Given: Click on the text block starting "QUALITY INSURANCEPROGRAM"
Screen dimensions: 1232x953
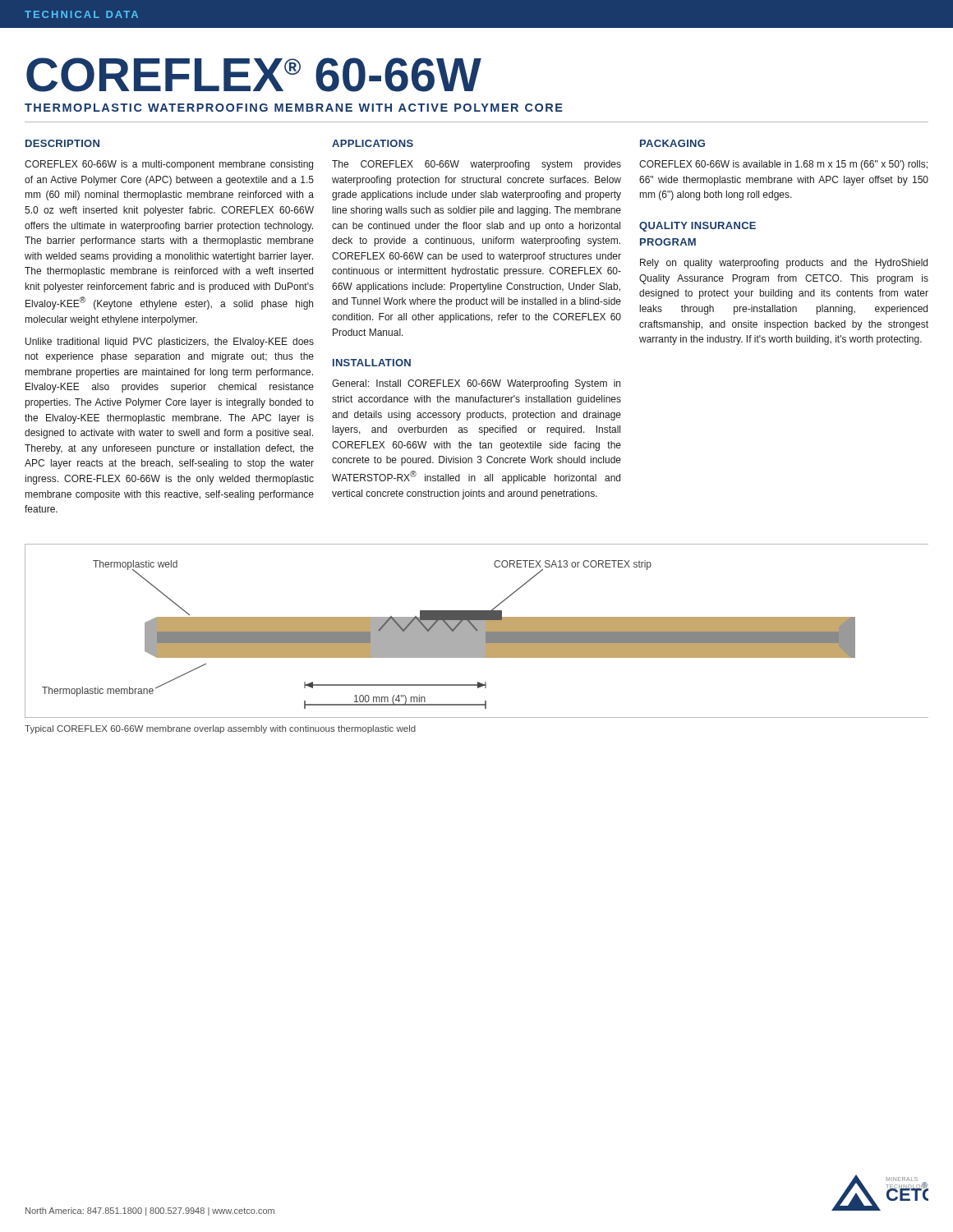Looking at the screenshot, I should (698, 234).
